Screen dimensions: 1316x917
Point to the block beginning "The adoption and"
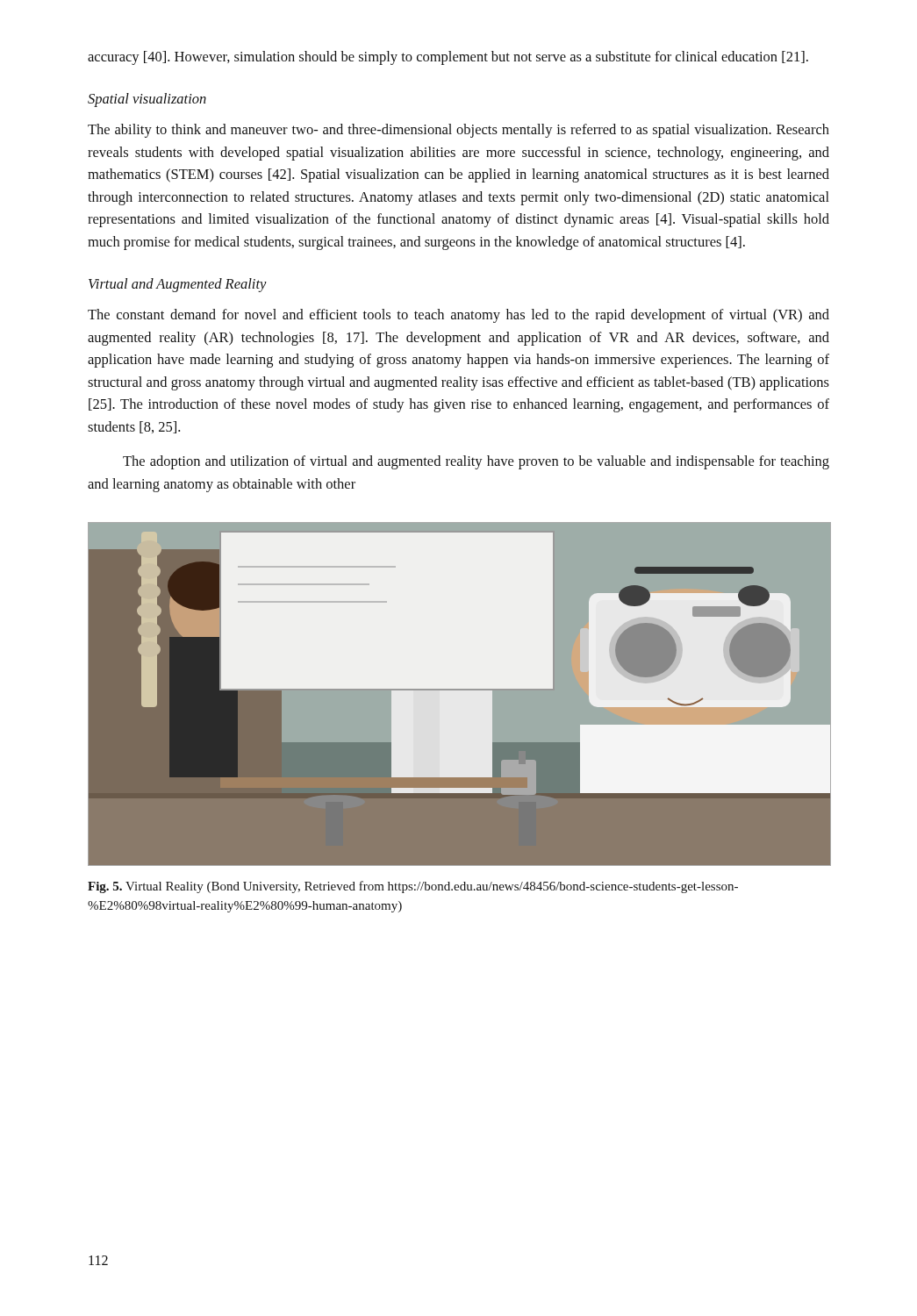click(x=458, y=473)
